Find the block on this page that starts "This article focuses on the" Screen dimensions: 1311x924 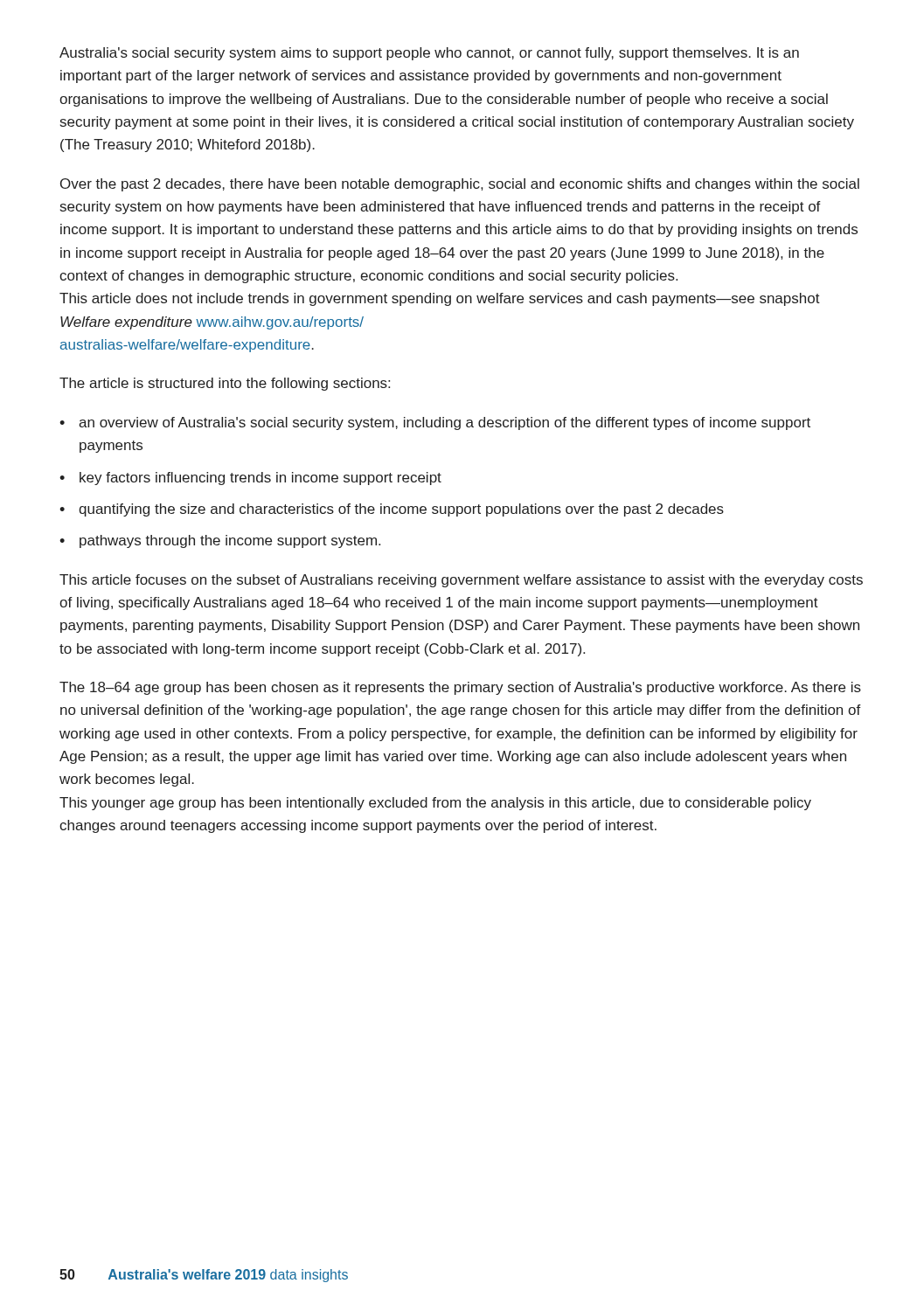[x=462, y=615]
